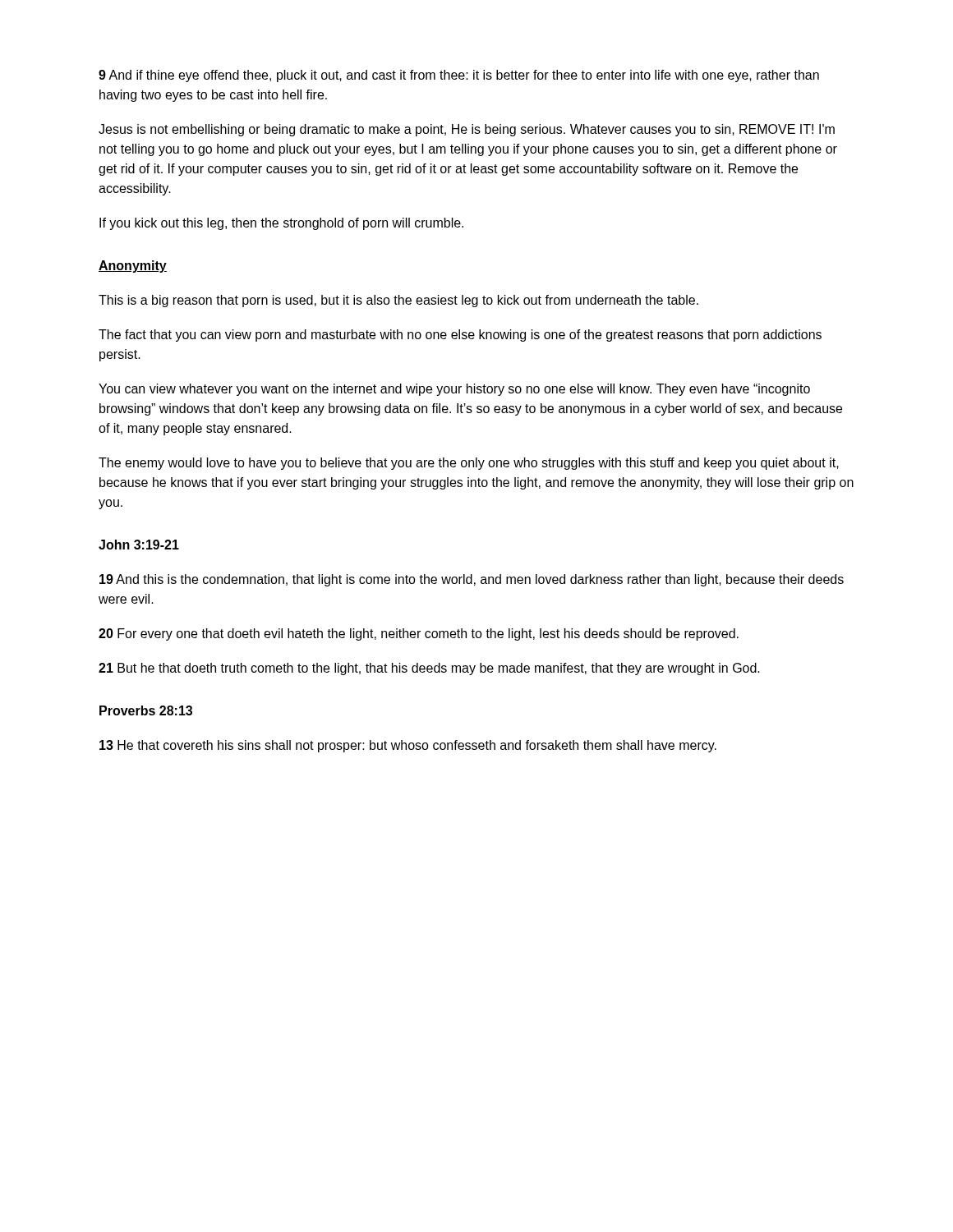Point to the passage starting "20 For every one that doeth"
This screenshot has height=1232, width=953.
click(x=476, y=634)
